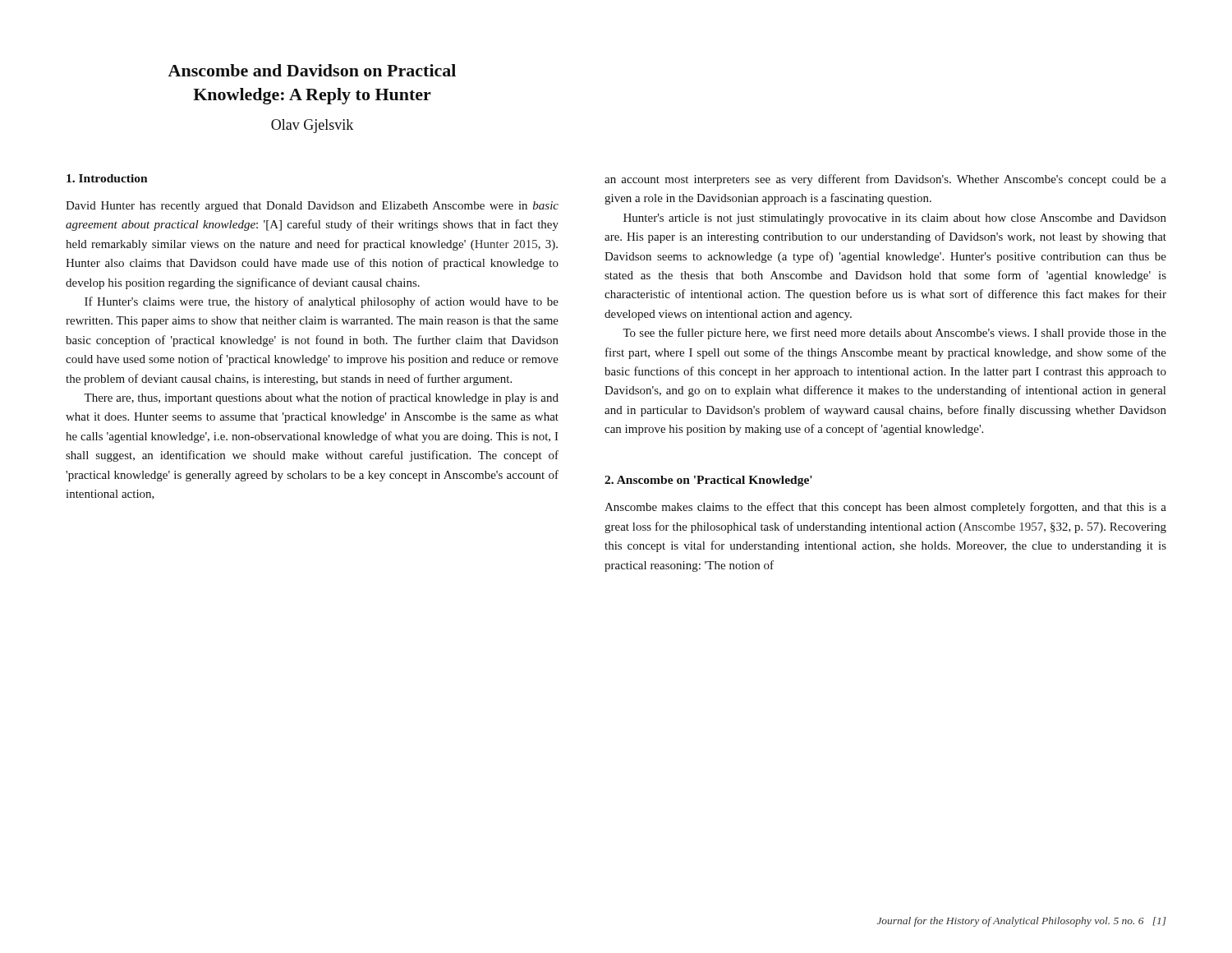Viewport: 1232px width, 953px height.
Task: Click on the region starting "an account most interpreters see"
Action: pos(885,305)
